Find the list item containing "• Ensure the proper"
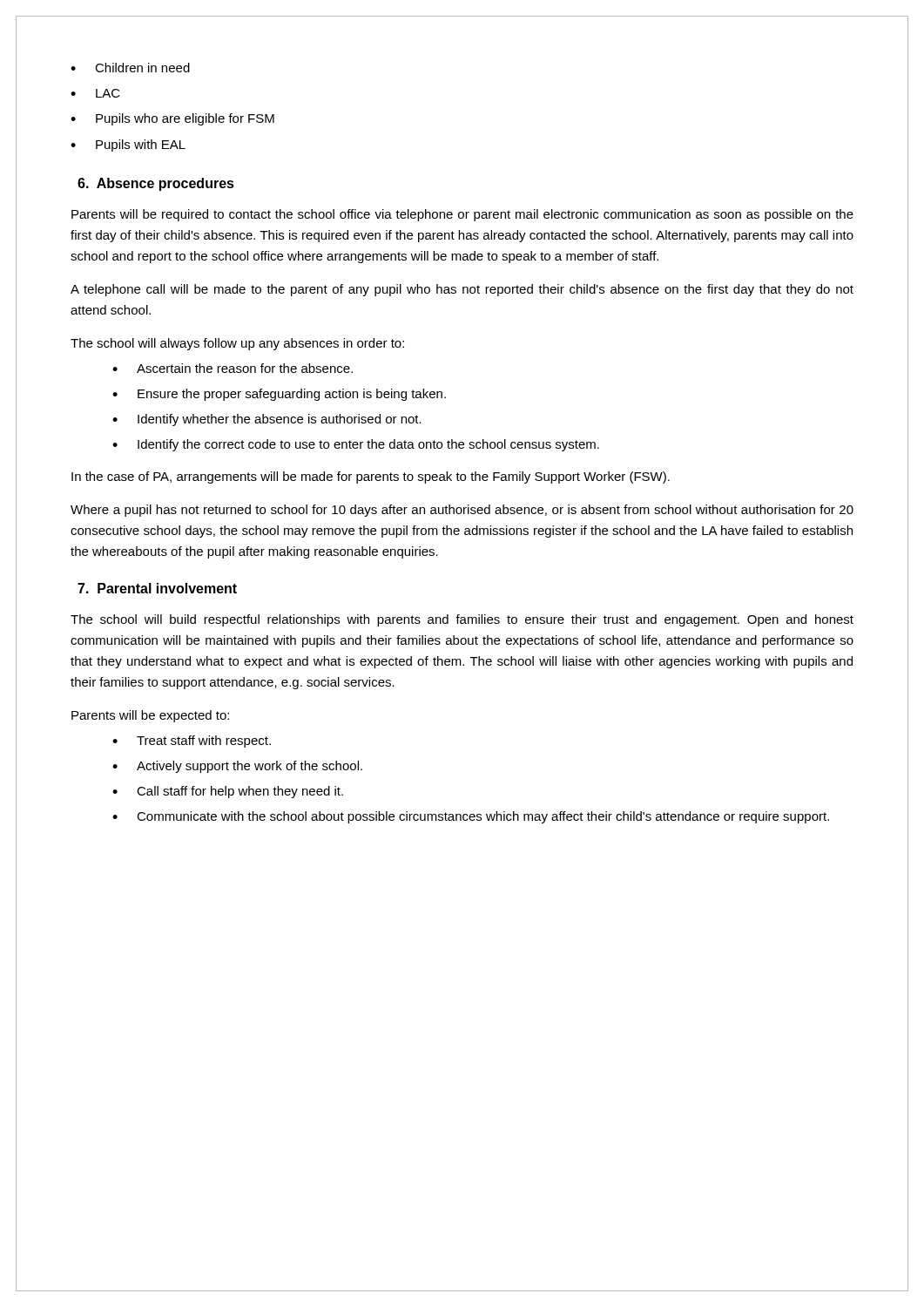The image size is (924, 1307). coord(280,395)
